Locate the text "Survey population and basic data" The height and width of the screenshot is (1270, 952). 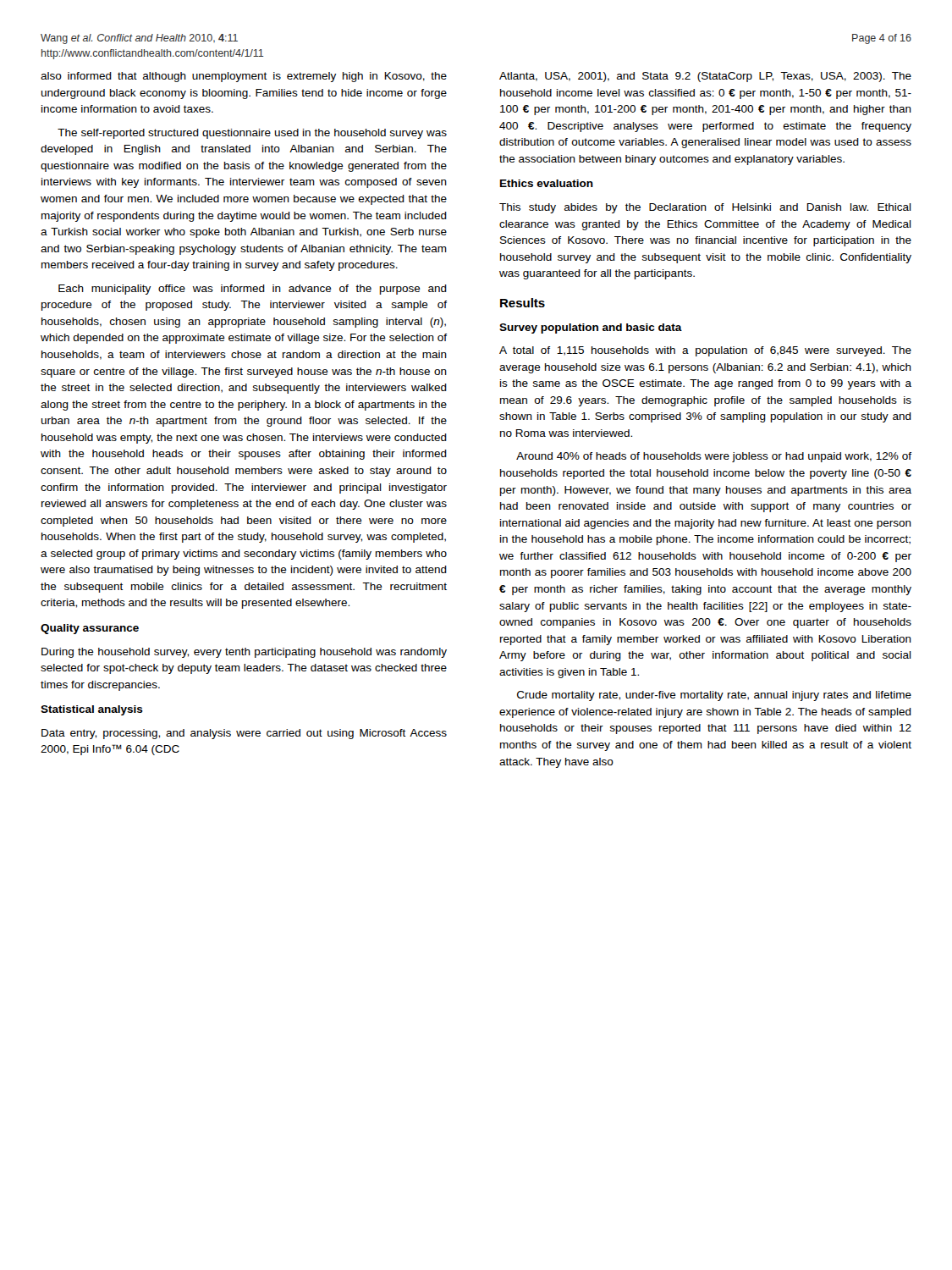[x=591, y=329]
